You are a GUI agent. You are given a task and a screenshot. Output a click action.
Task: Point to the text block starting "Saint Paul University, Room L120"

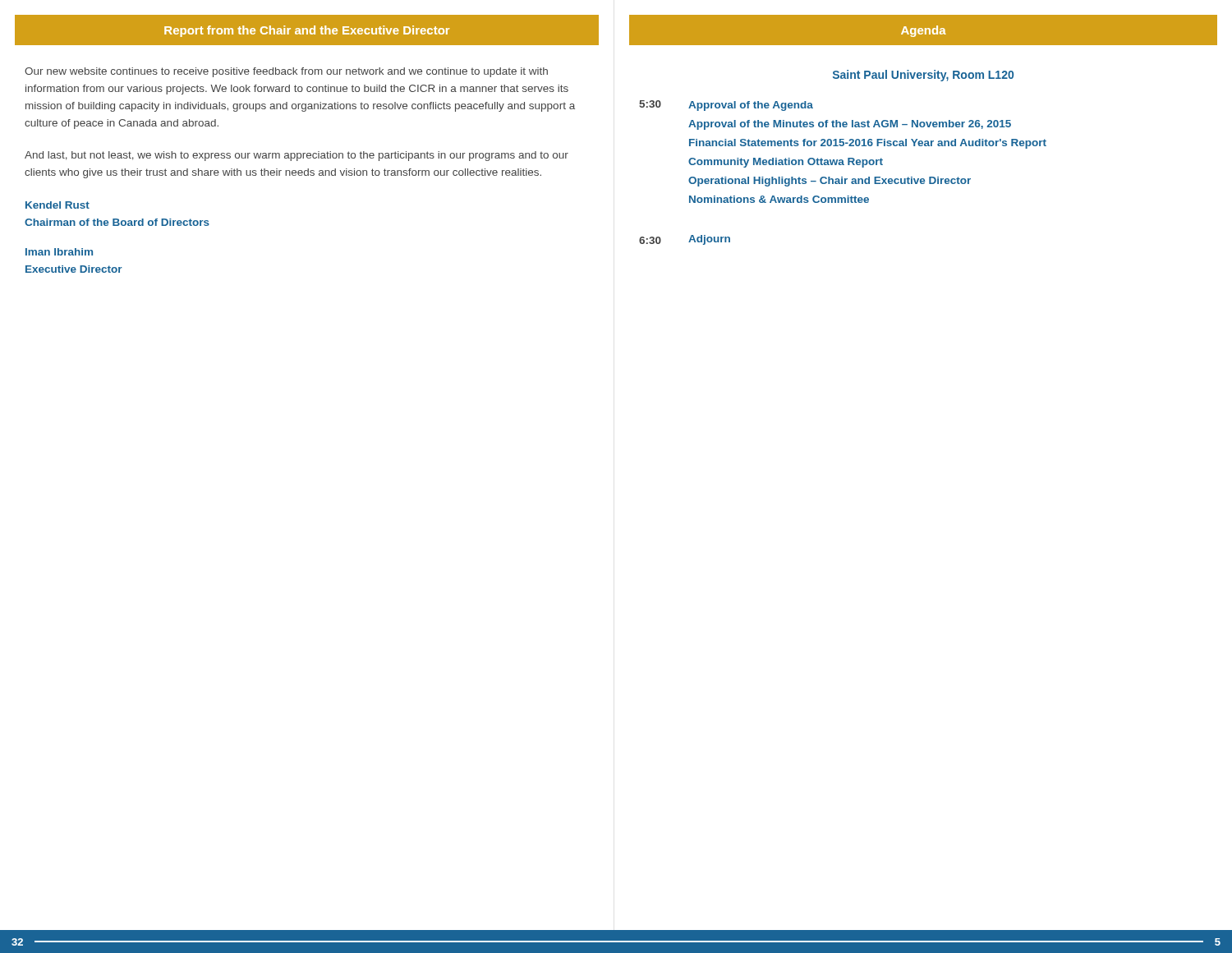[923, 75]
